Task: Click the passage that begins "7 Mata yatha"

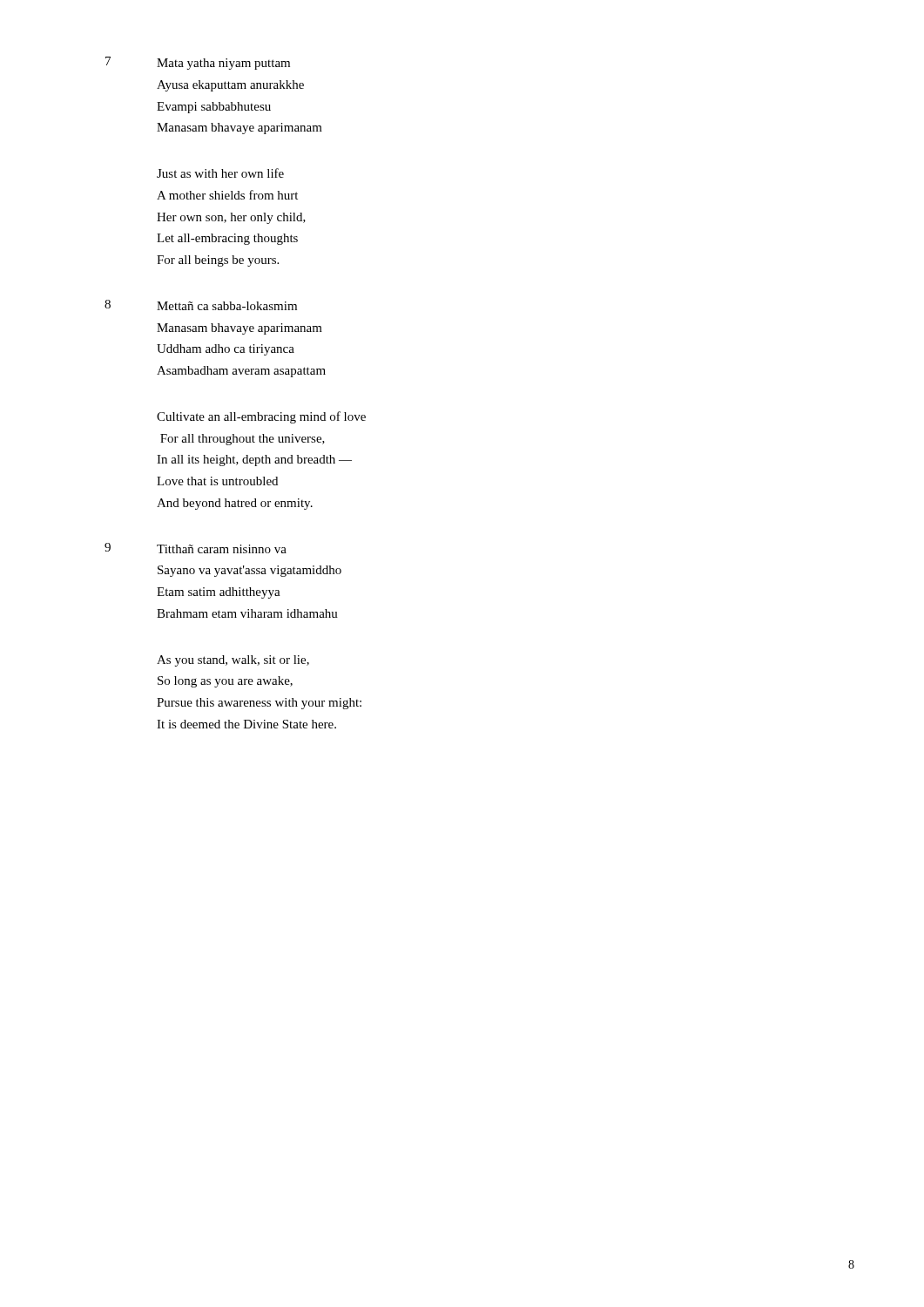Action: click(x=198, y=63)
